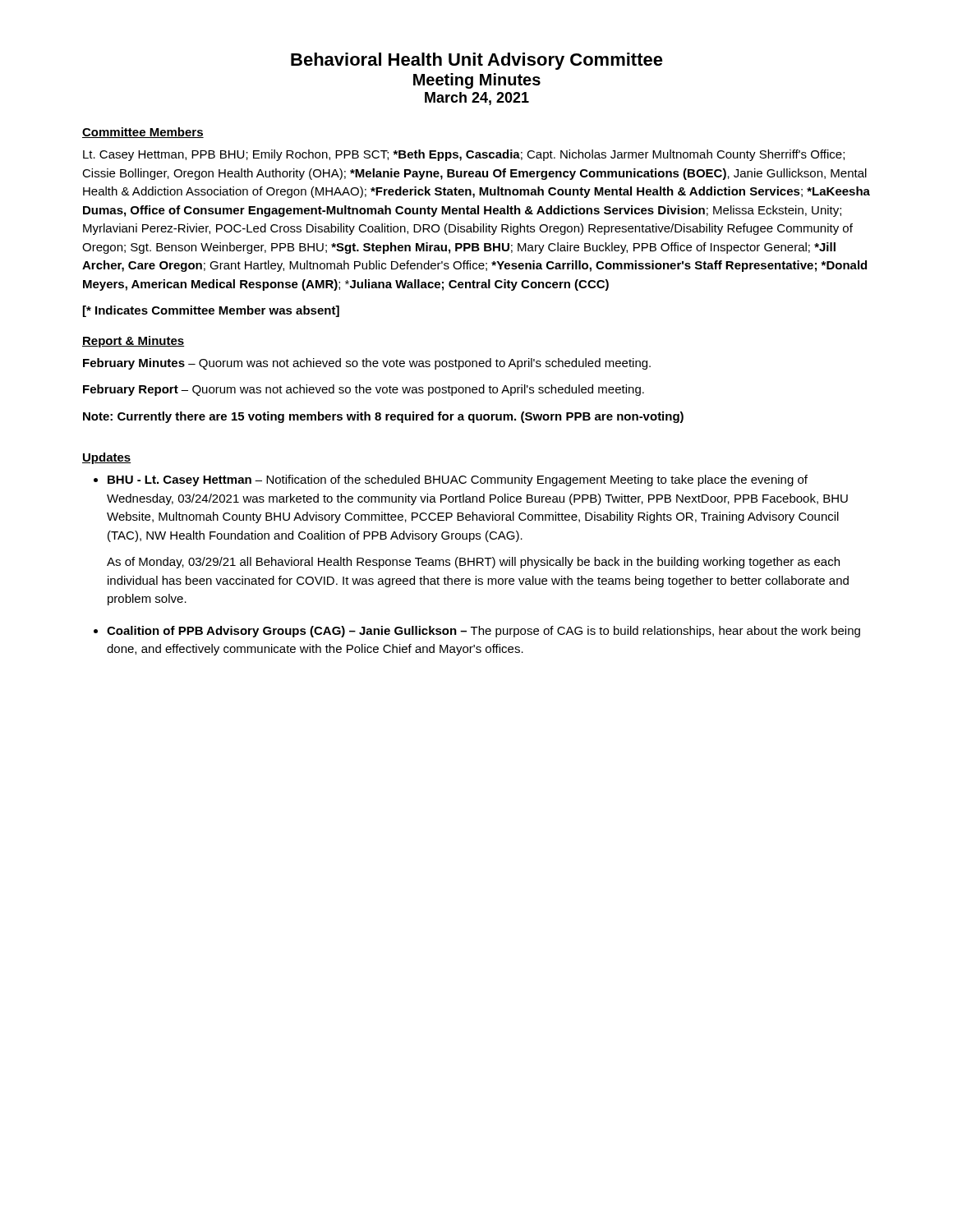The height and width of the screenshot is (1232, 953).
Task: Where does it say "Report & Minutes"?
Action: (133, 340)
